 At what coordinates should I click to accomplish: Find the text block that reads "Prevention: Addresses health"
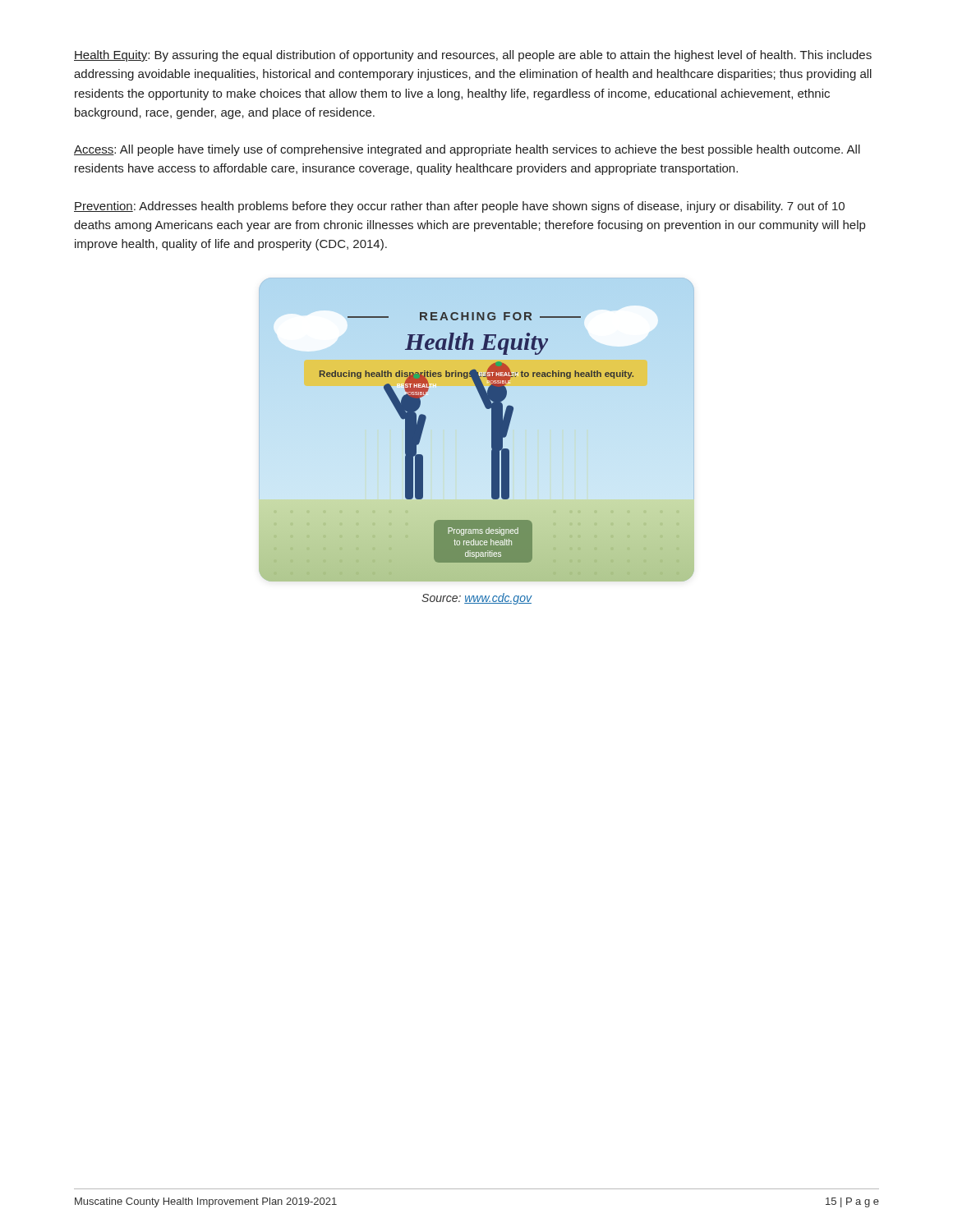(x=470, y=224)
